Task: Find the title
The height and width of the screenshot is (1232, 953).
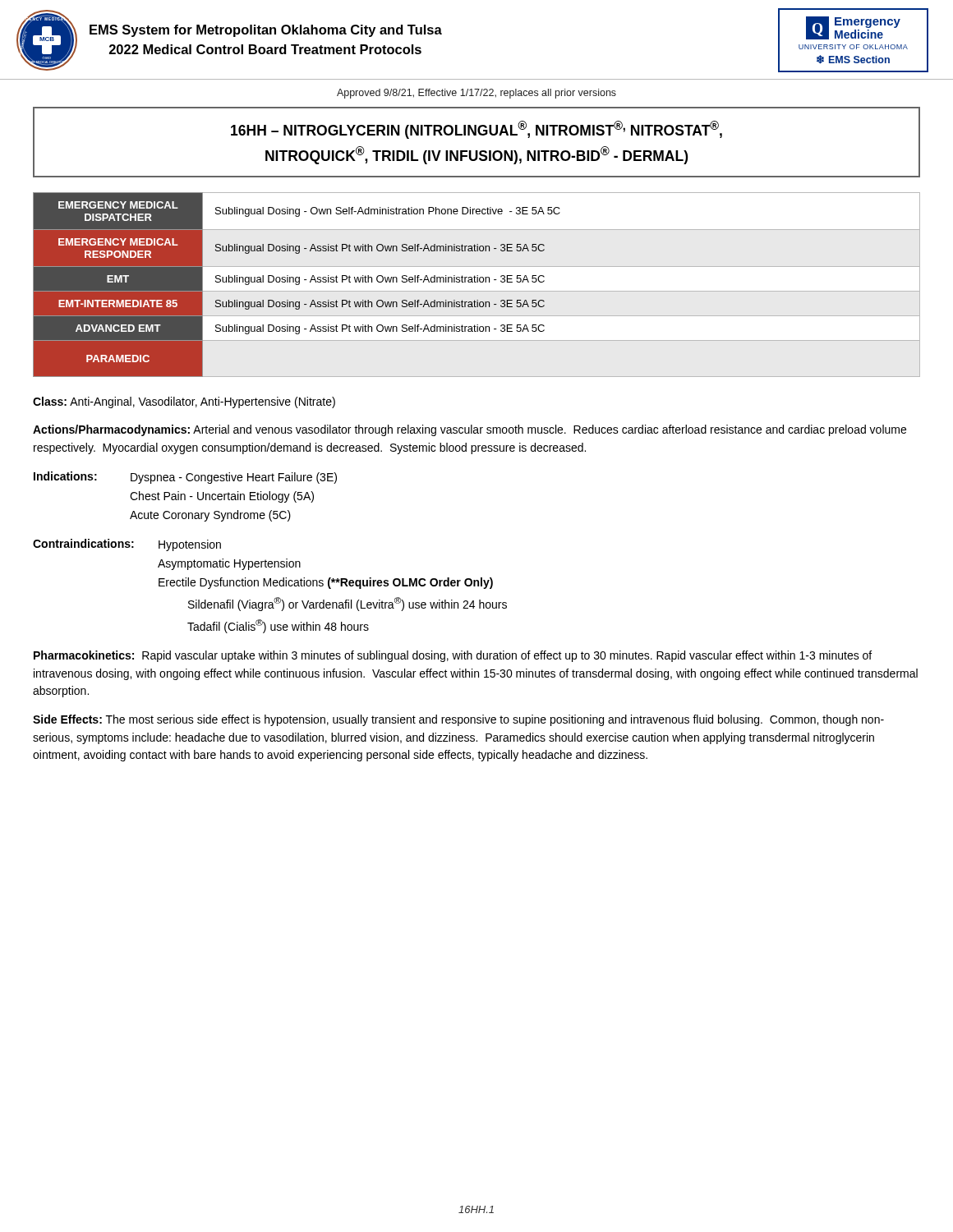Action: [x=476, y=141]
